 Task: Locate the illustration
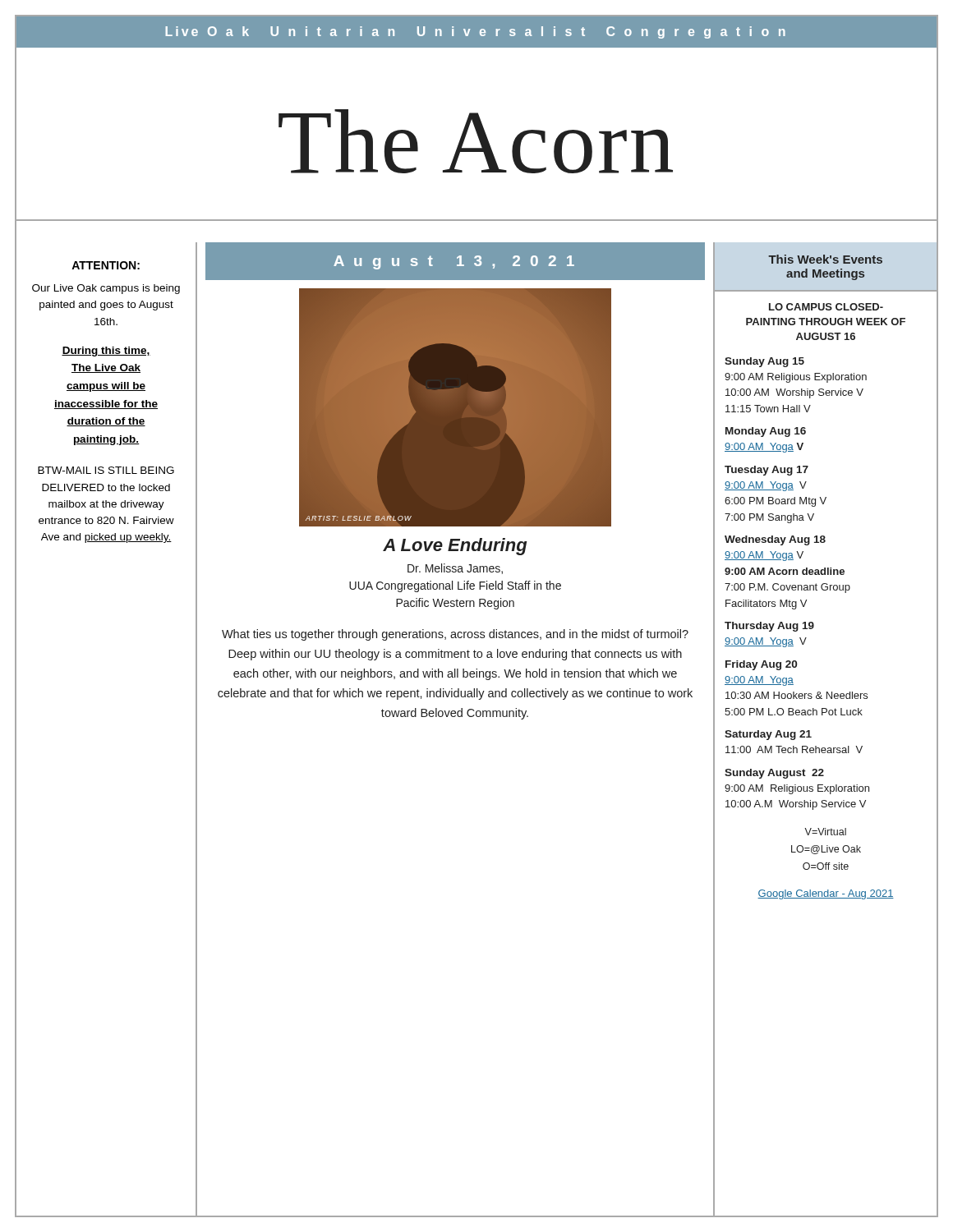point(455,407)
